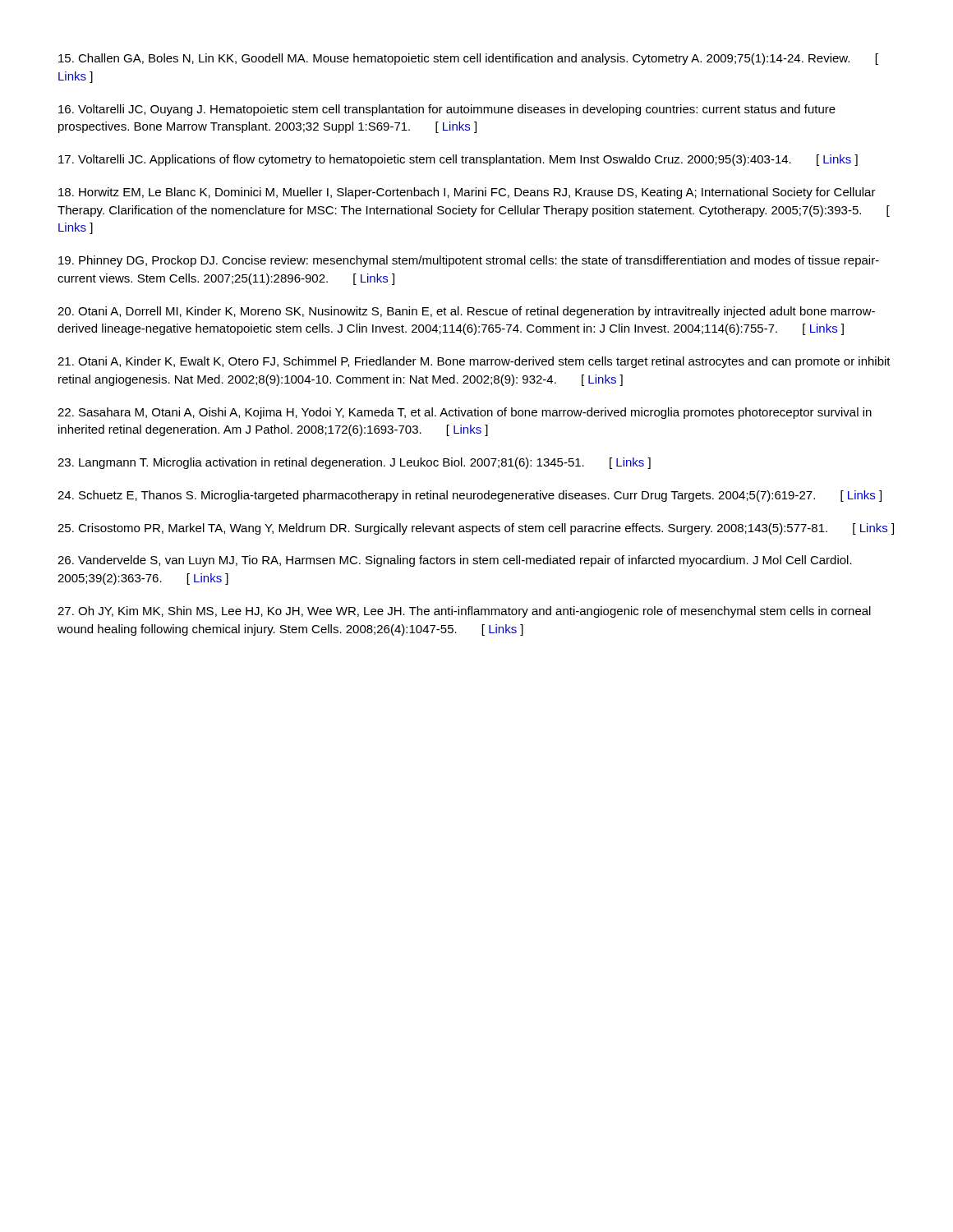Where is the passage that starts "23. Langmann T."?

pos(354,462)
